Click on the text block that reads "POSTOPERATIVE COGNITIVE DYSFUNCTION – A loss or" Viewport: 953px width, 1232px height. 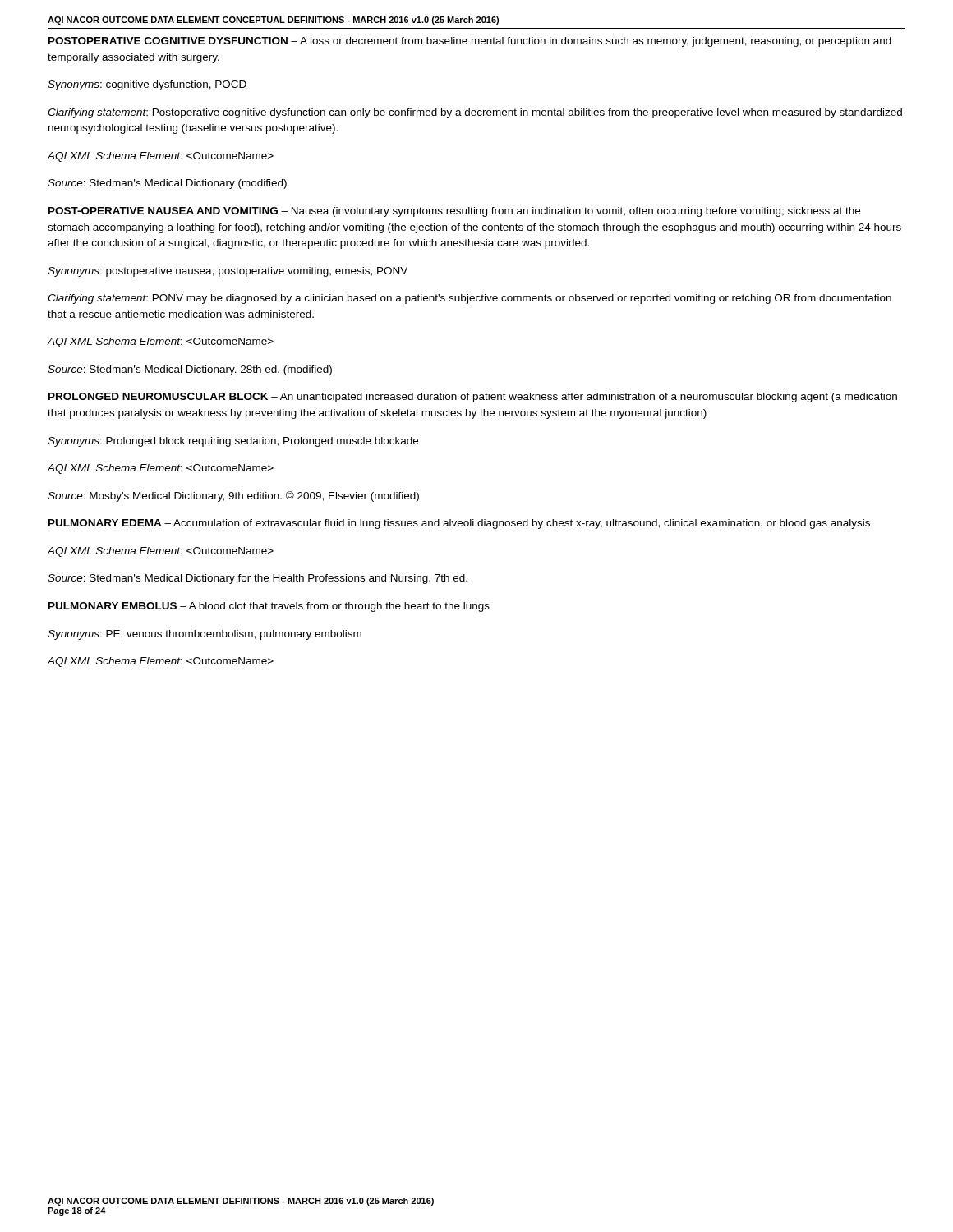click(476, 49)
